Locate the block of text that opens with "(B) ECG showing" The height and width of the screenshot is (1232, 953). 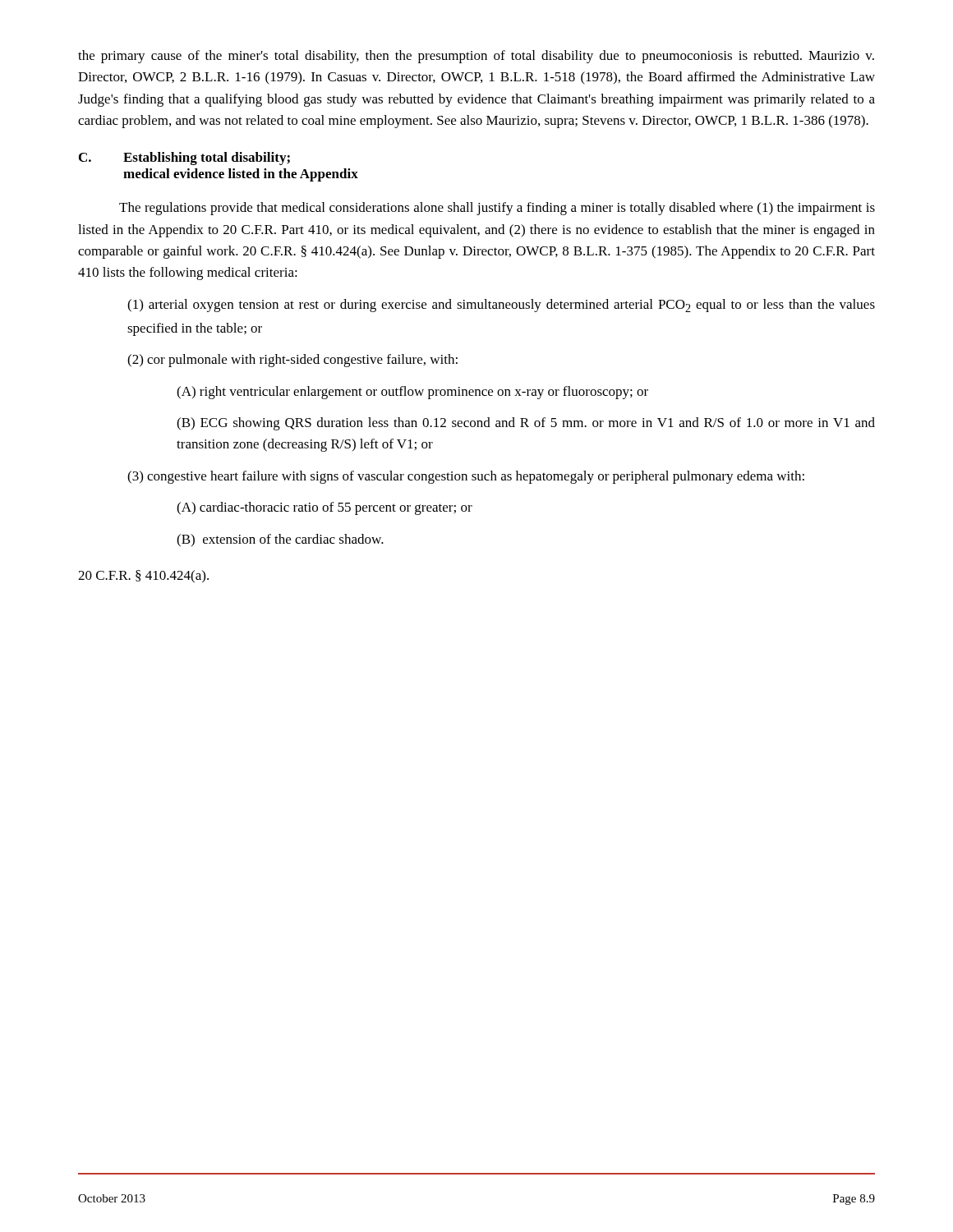point(526,434)
